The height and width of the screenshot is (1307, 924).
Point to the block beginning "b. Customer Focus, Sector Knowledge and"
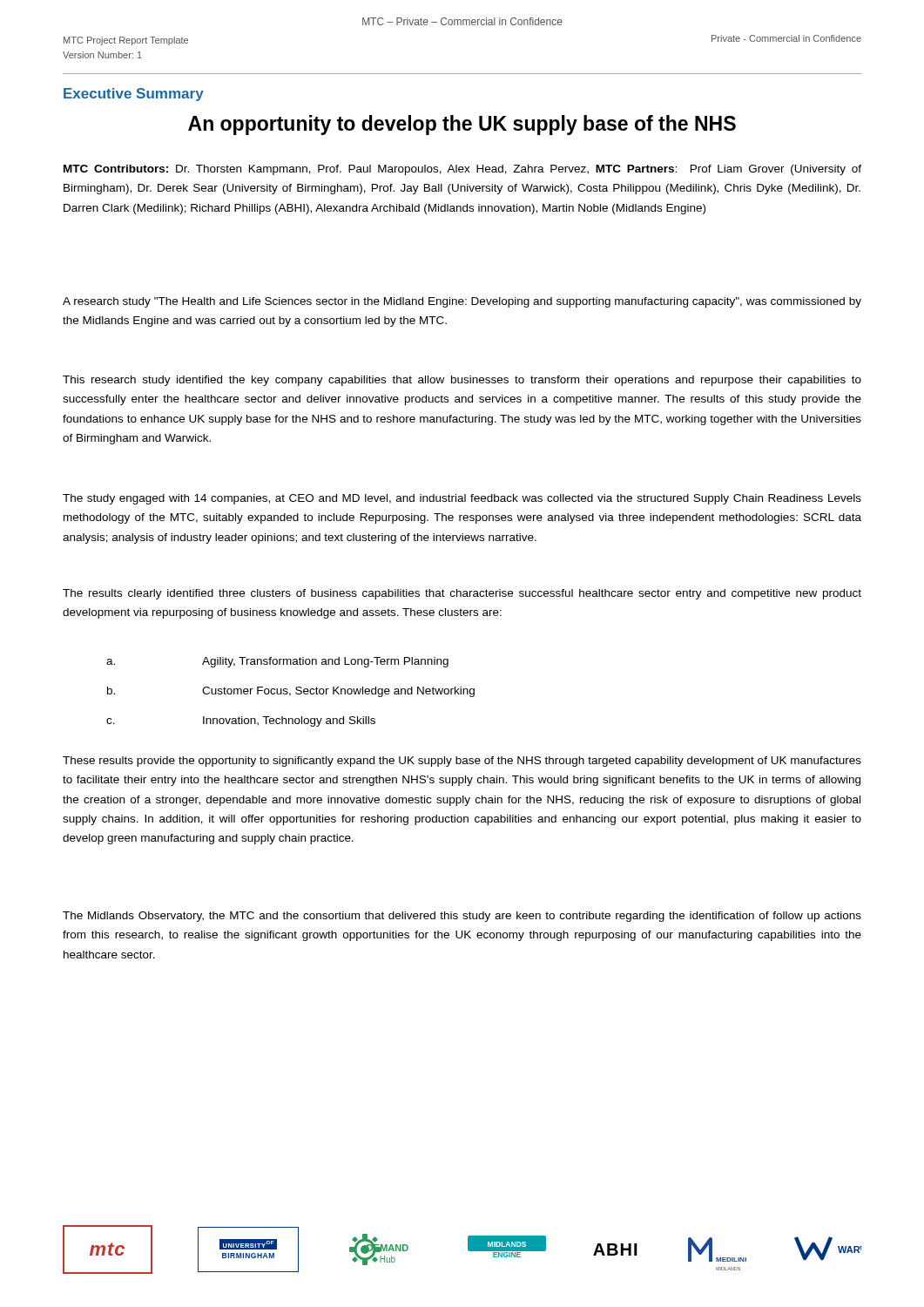[x=462, y=691]
